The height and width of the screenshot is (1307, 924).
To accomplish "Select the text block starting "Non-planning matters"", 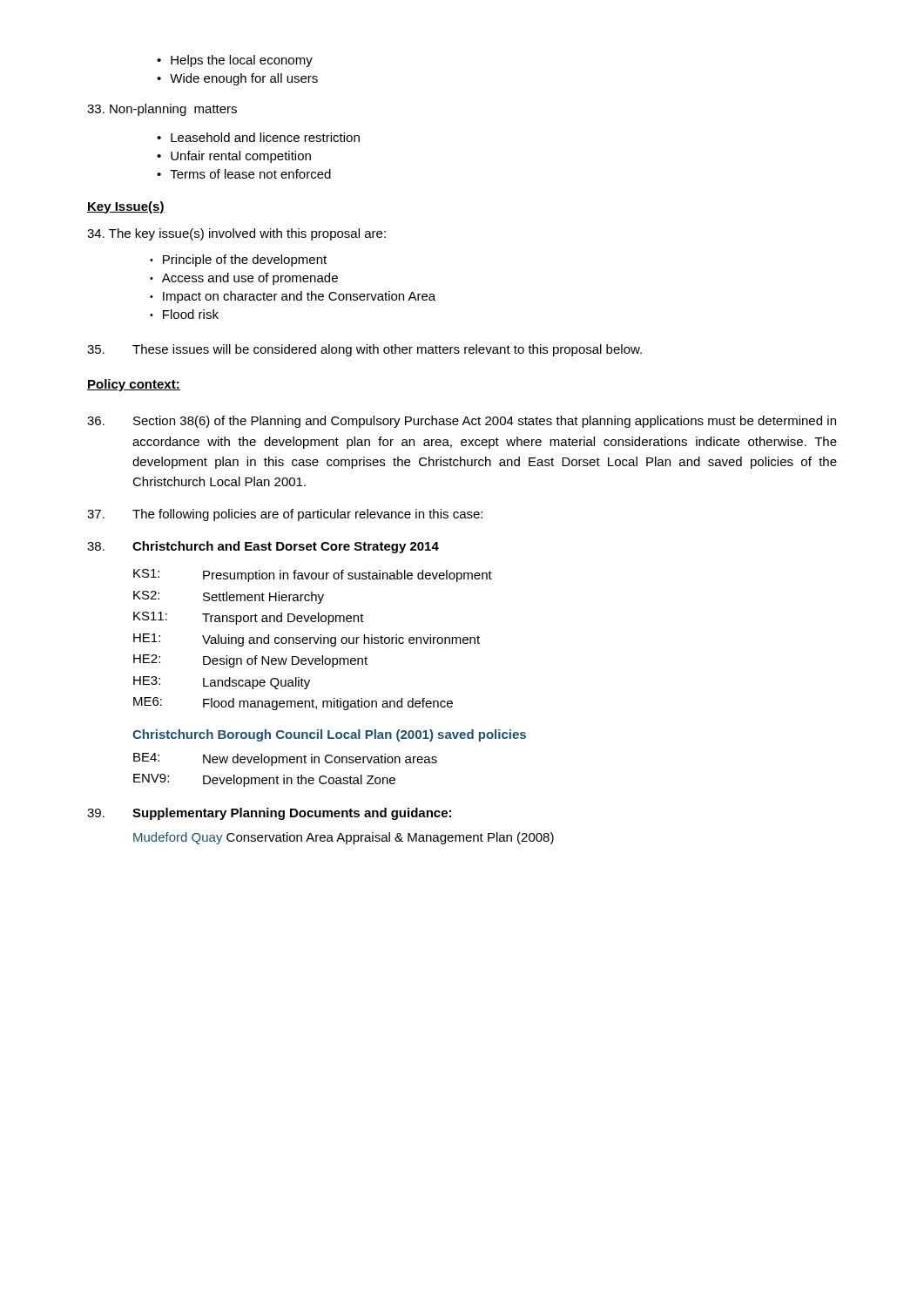I will coord(162,108).
